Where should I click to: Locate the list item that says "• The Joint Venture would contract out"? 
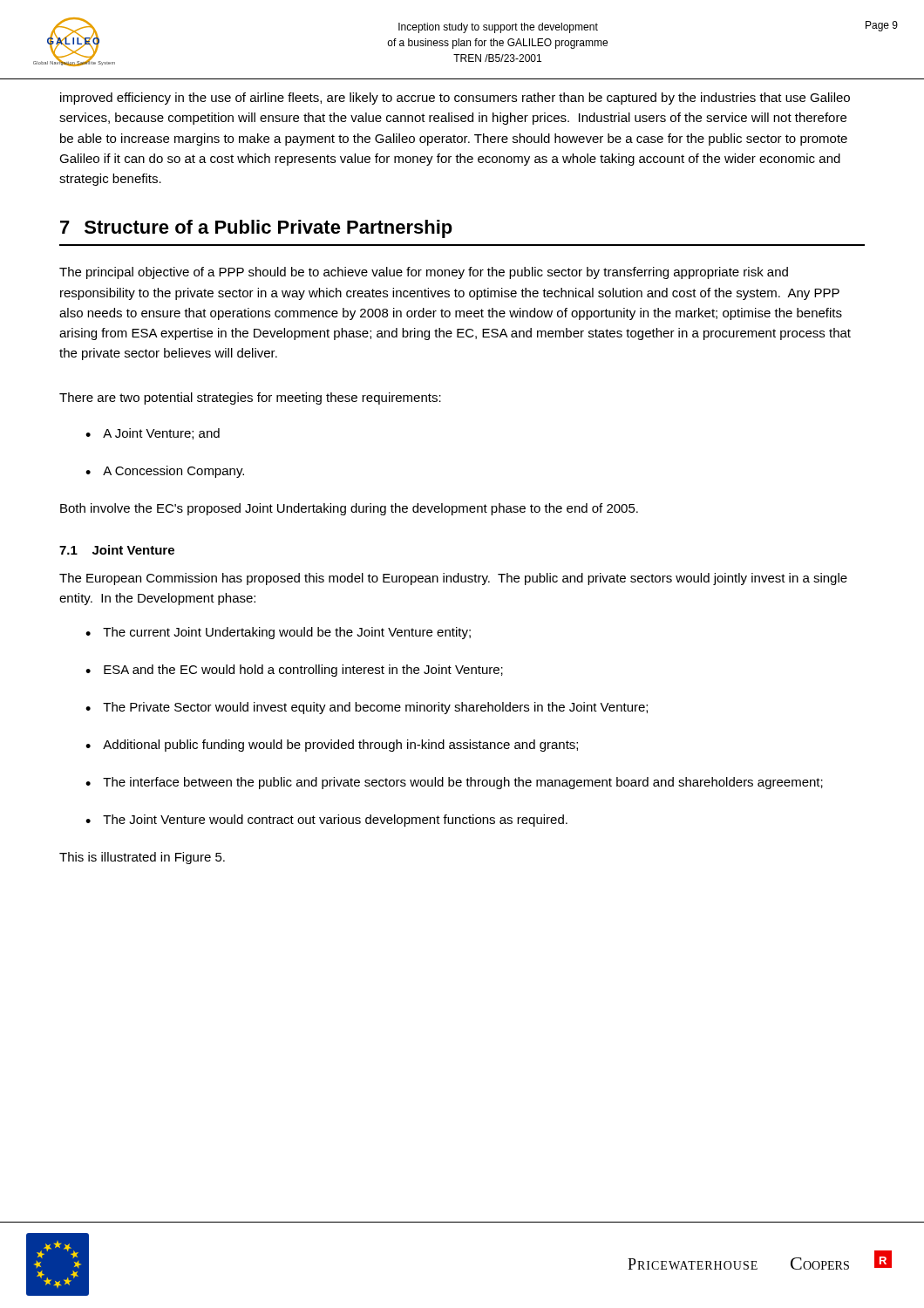coord(475,822)
